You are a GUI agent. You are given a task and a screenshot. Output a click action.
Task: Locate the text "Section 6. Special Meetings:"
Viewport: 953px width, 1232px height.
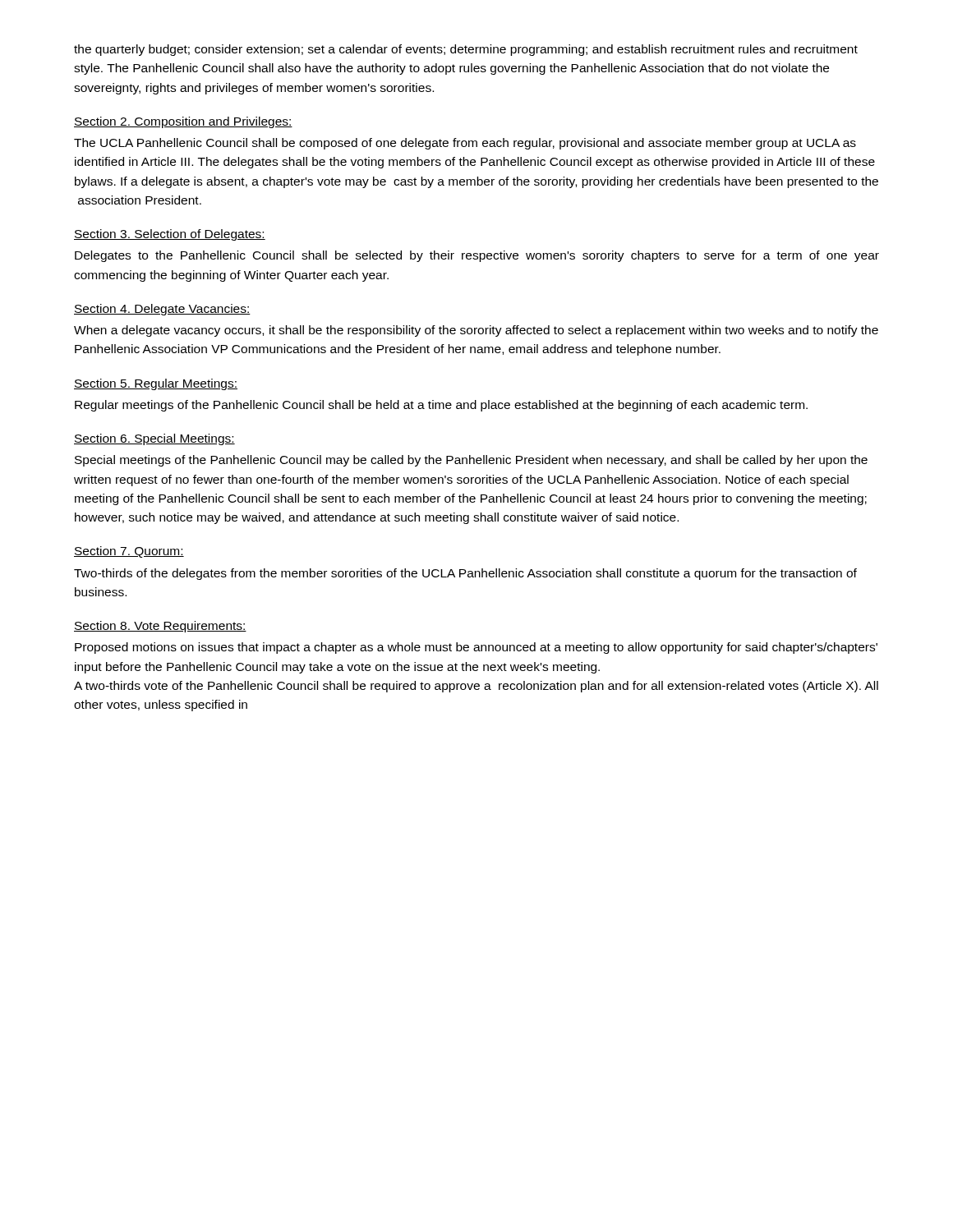pyautogui.click(x=154, y=438)
